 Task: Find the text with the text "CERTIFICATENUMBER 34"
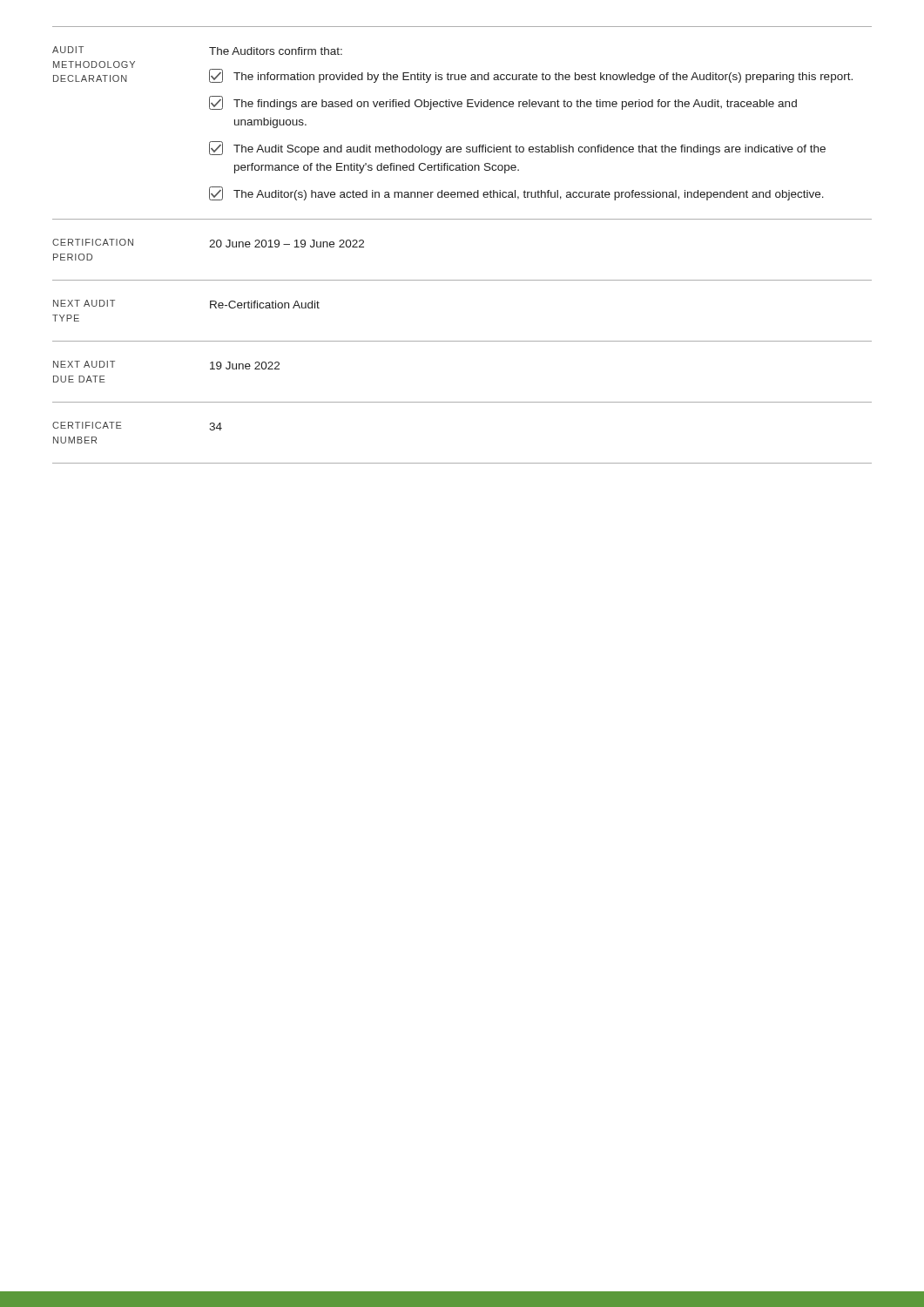tap(88, 426)
